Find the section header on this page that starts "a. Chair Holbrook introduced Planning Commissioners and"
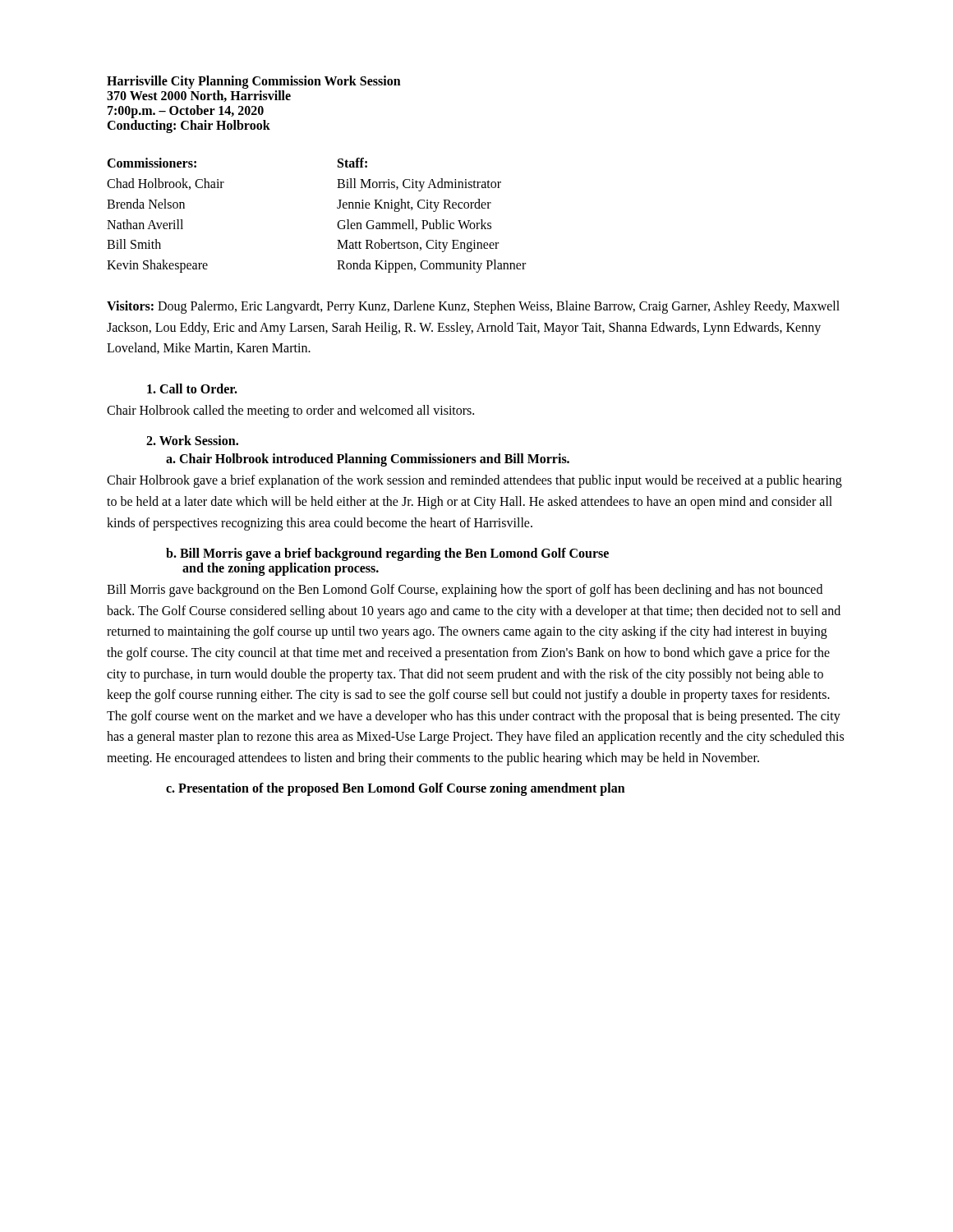 (x=368, y=459)
